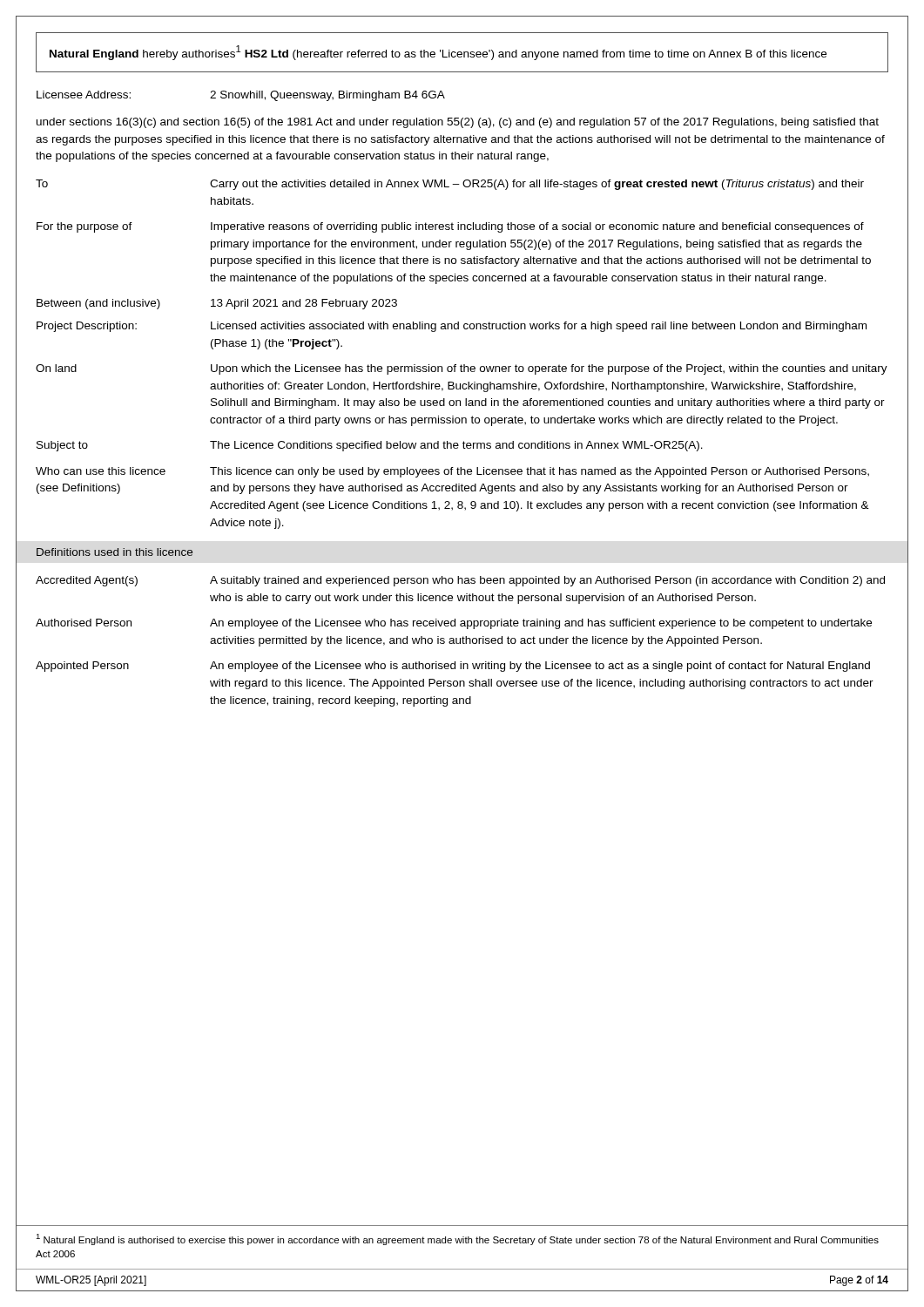The height and width of the screenshot is (1307, 924).
Task: Locate the block starting "under sections 16(3)(c) and section 16(5) of"
Action: click(x=460, y=139)
